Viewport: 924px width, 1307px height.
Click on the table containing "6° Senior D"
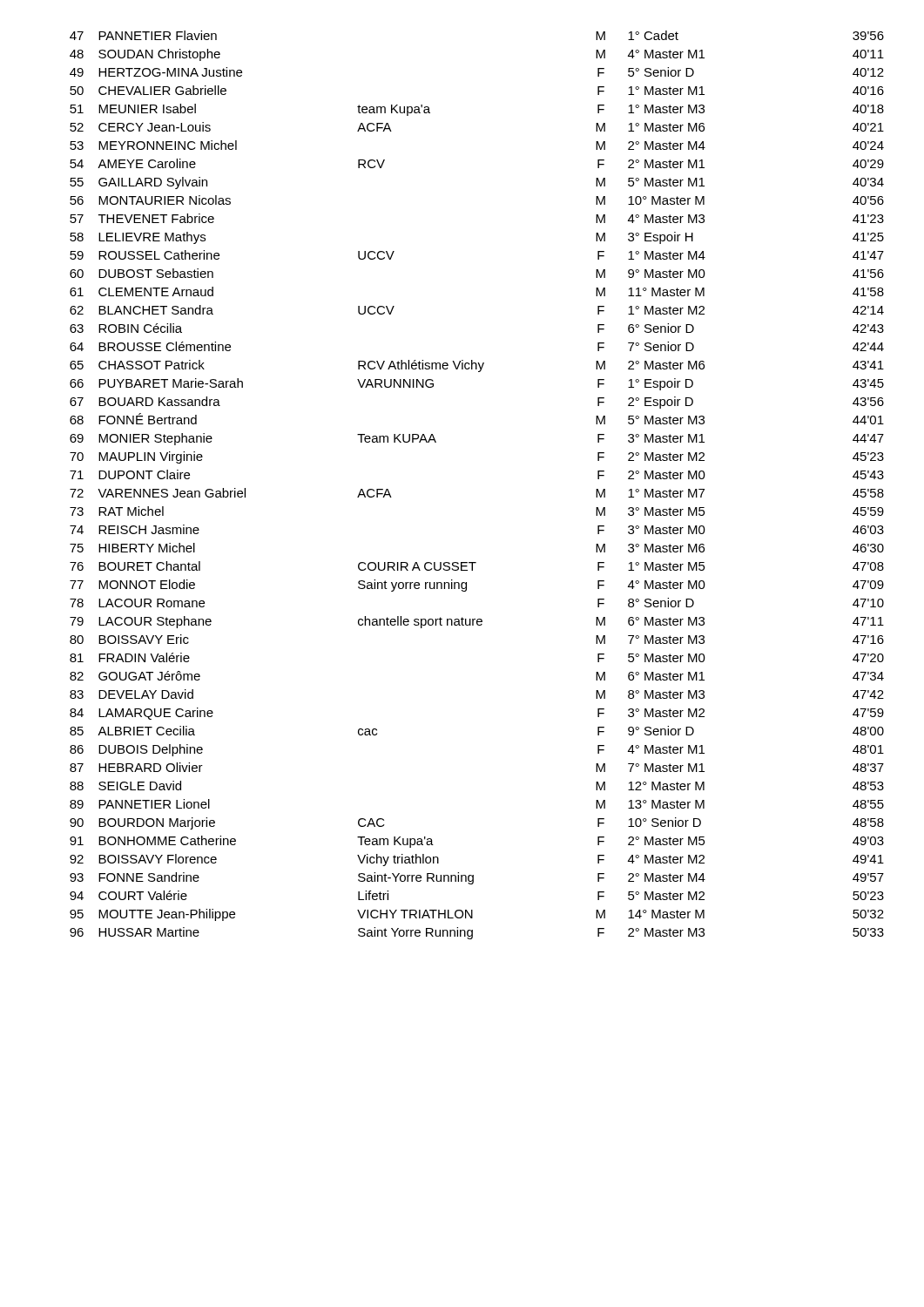pos(462,484)
